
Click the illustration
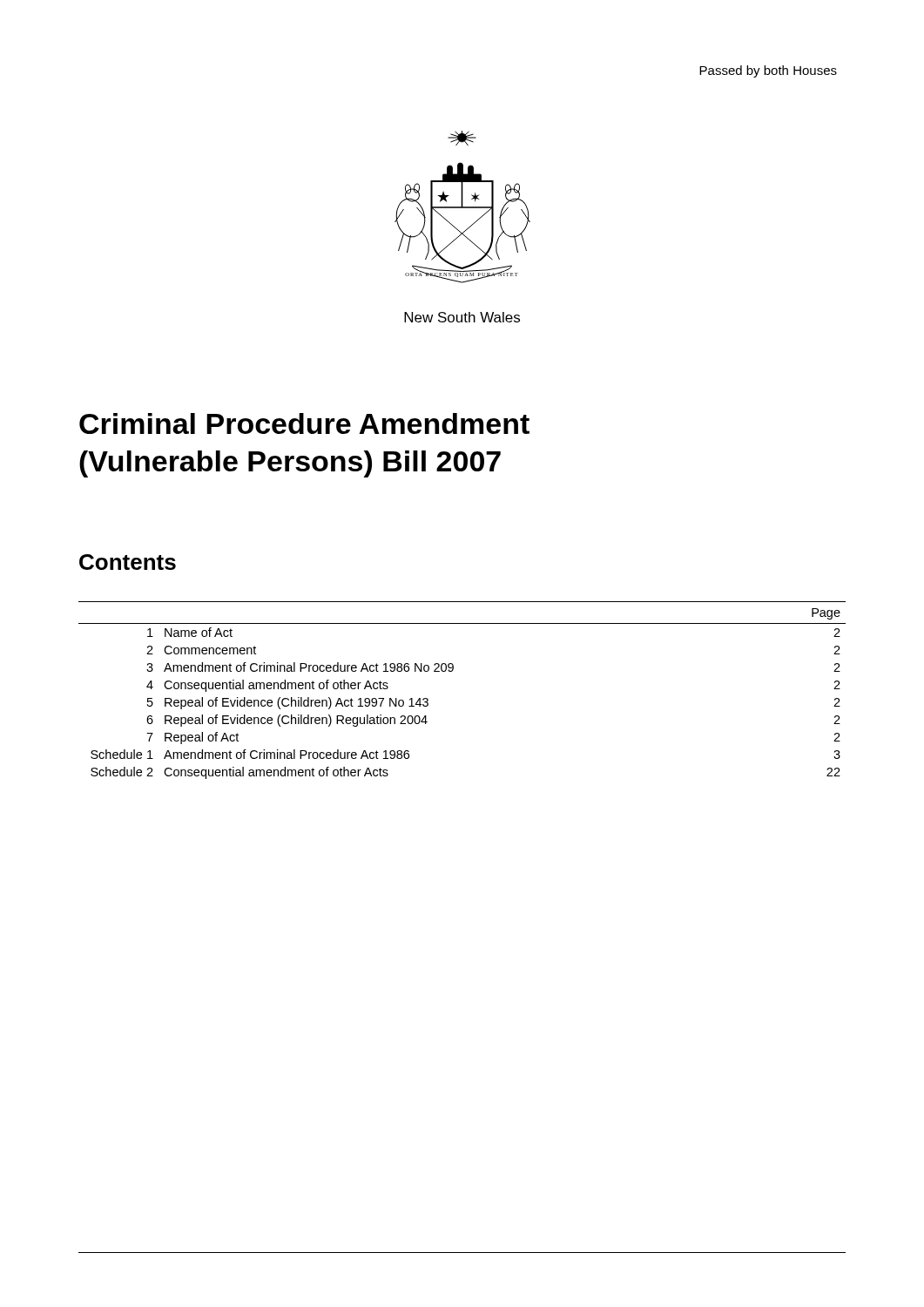tap(462, 215)
